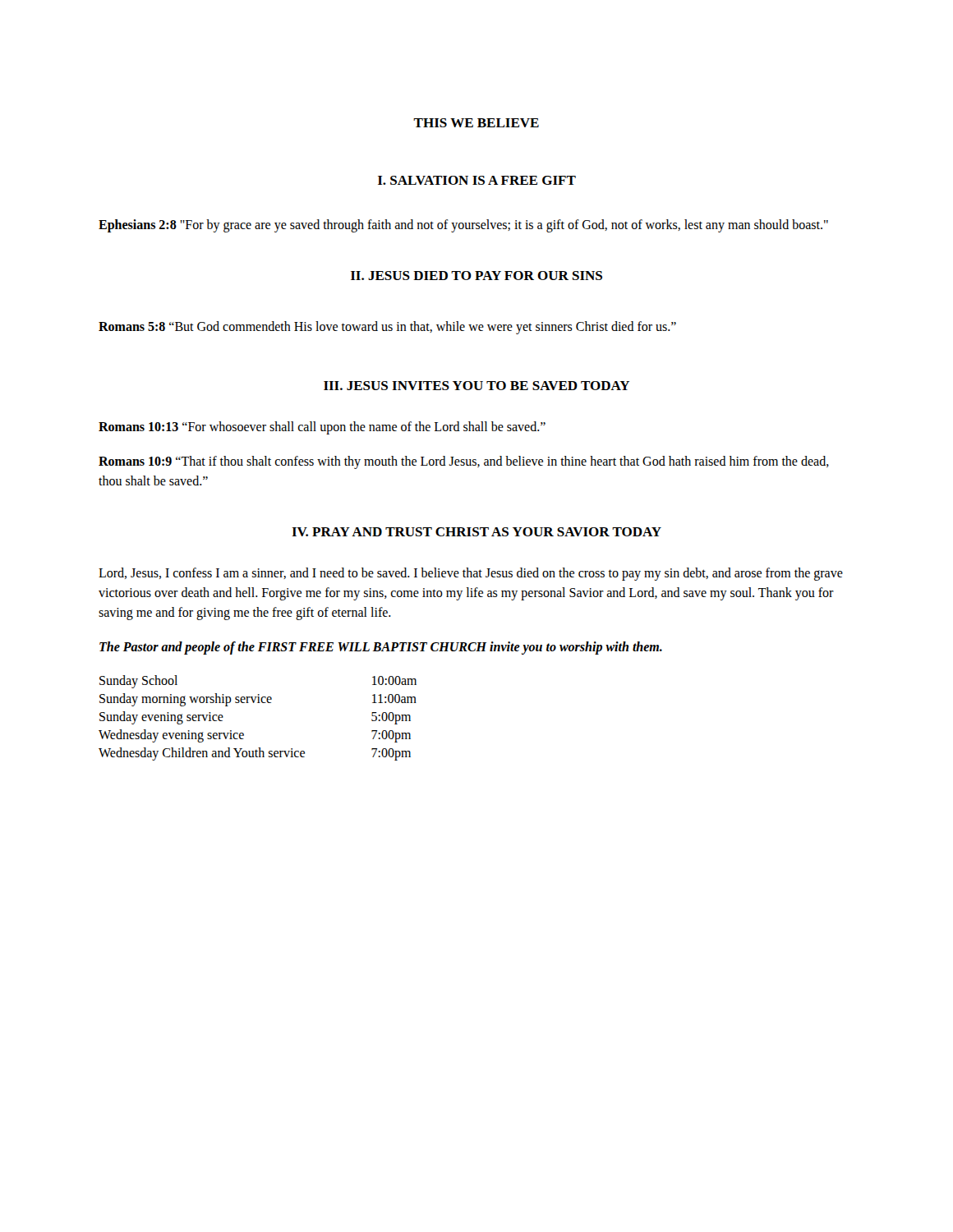
Task: Locate the table with the text "Wednesday evening service"
Action: (476, 717)
